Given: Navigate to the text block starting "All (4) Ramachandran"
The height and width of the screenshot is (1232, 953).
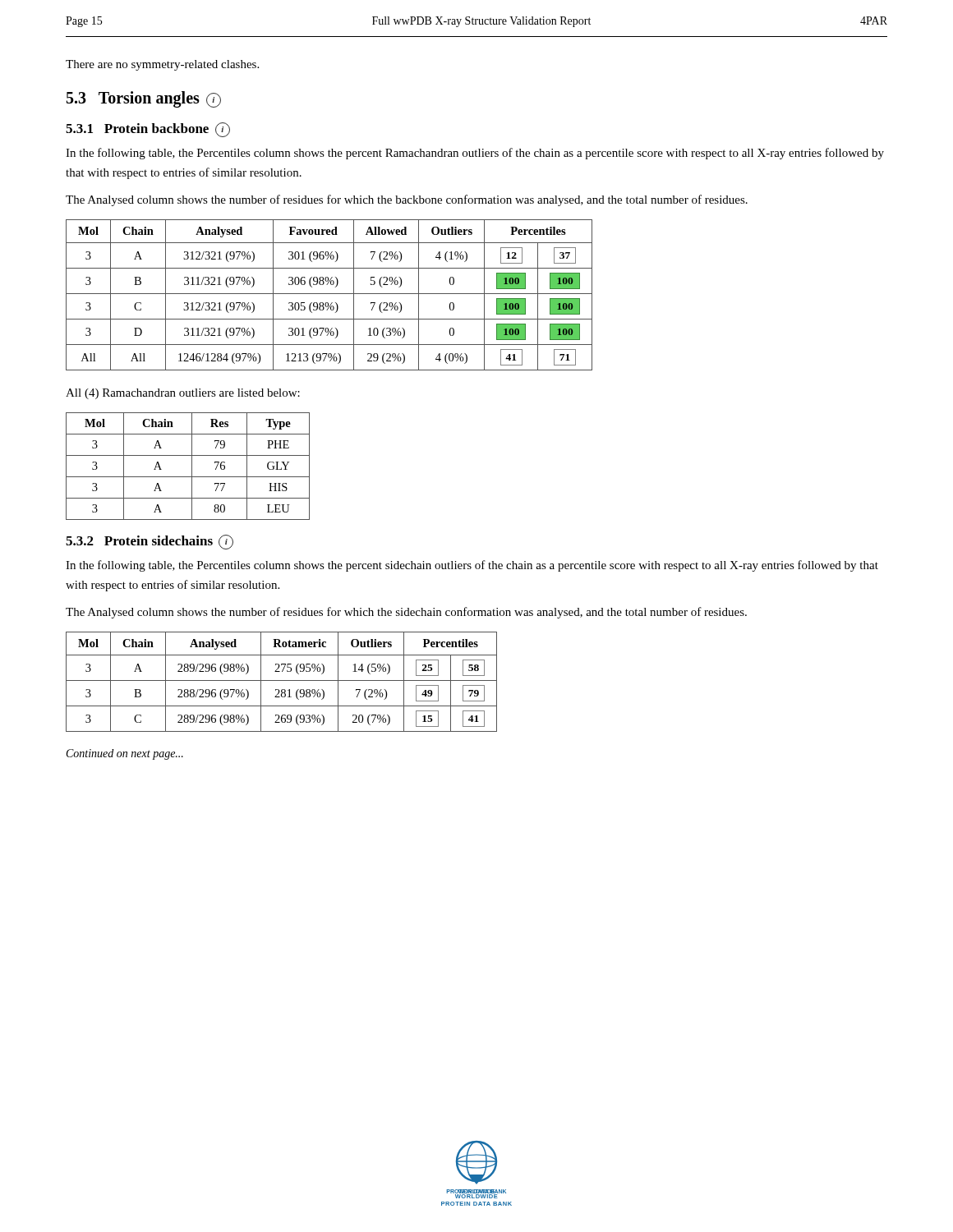Looking at the screenshot, I should click(183, 394).
